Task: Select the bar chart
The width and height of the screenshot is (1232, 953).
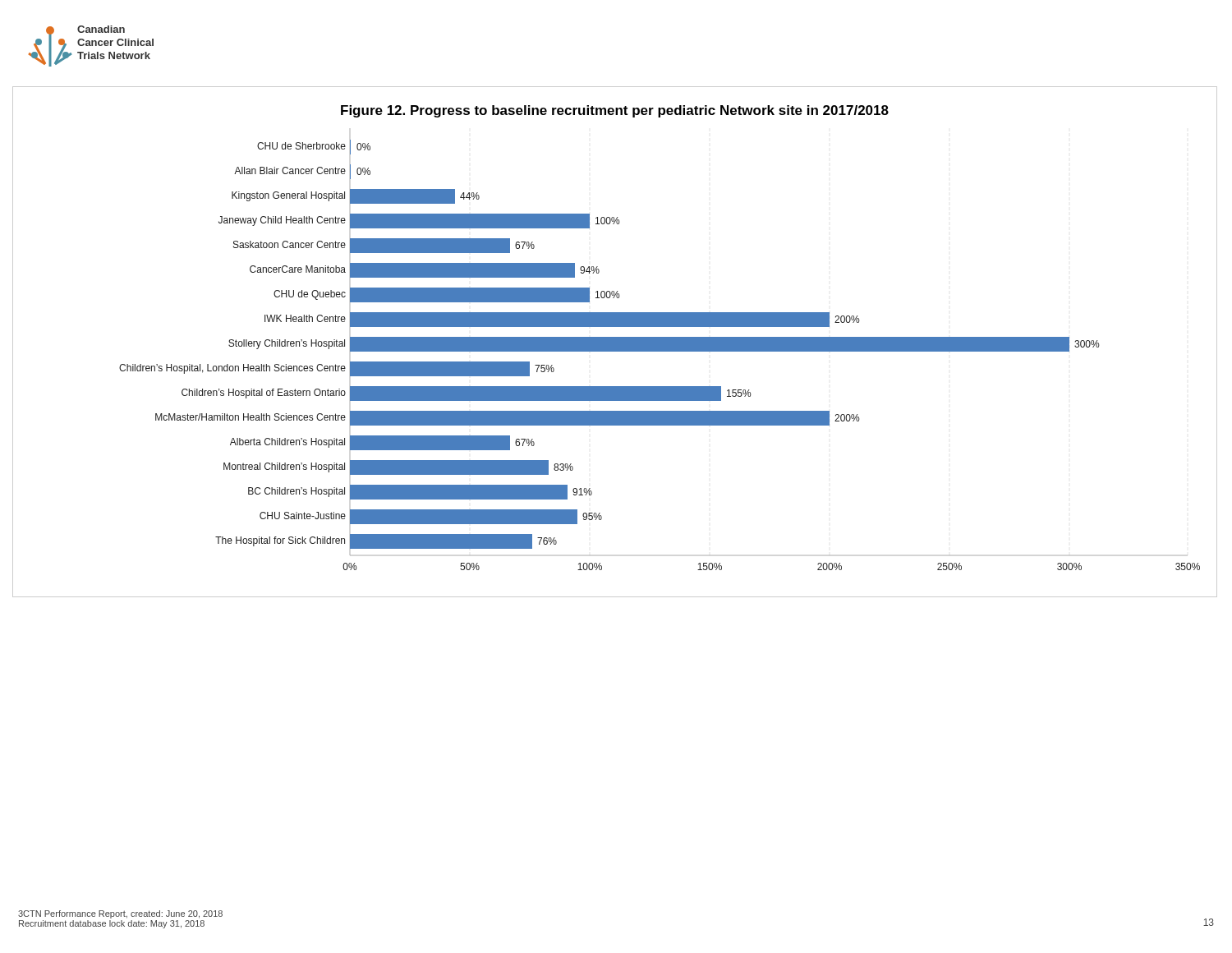Action: (x=615, y=342)
